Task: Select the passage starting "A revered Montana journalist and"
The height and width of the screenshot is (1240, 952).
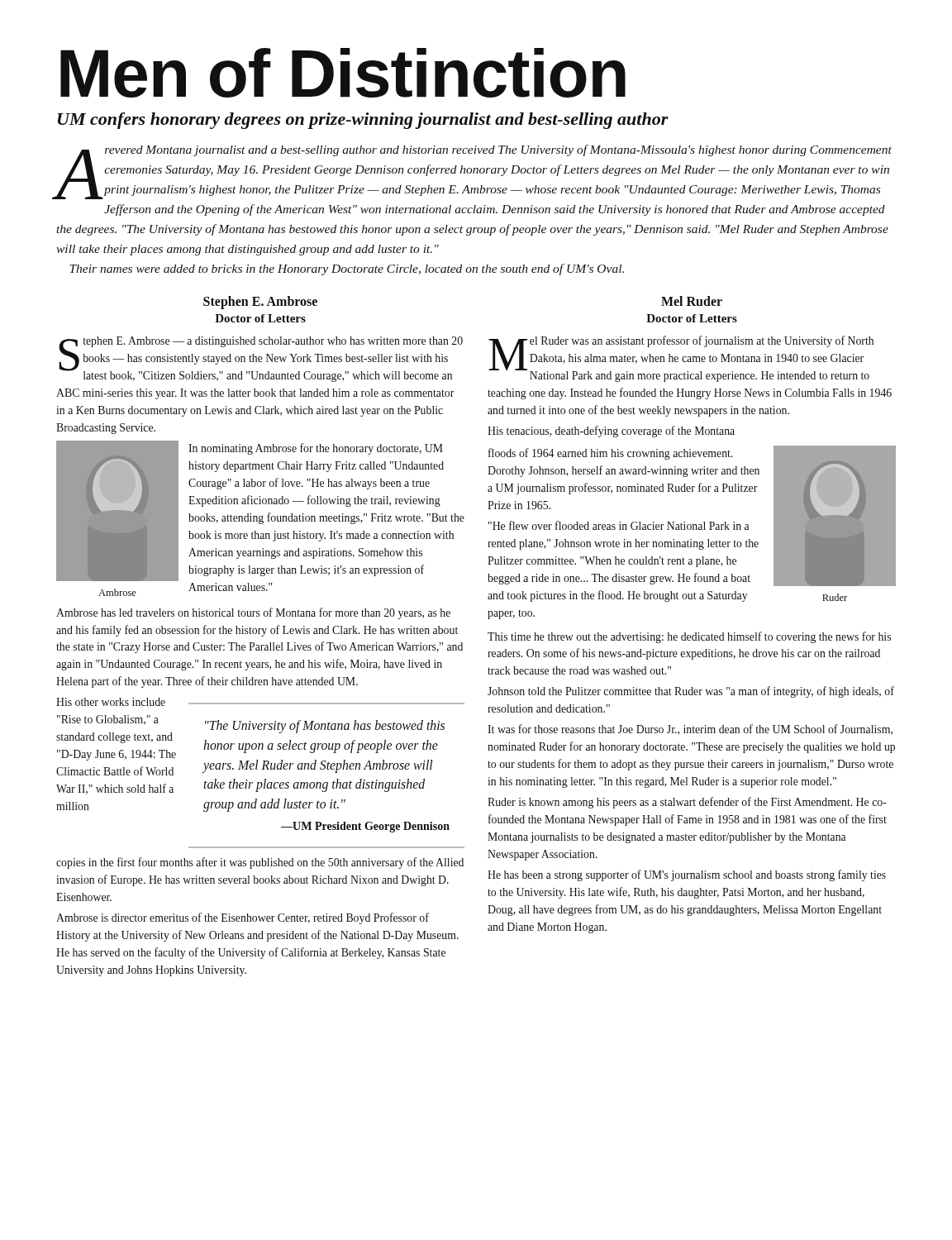Action: coord(474,207)
